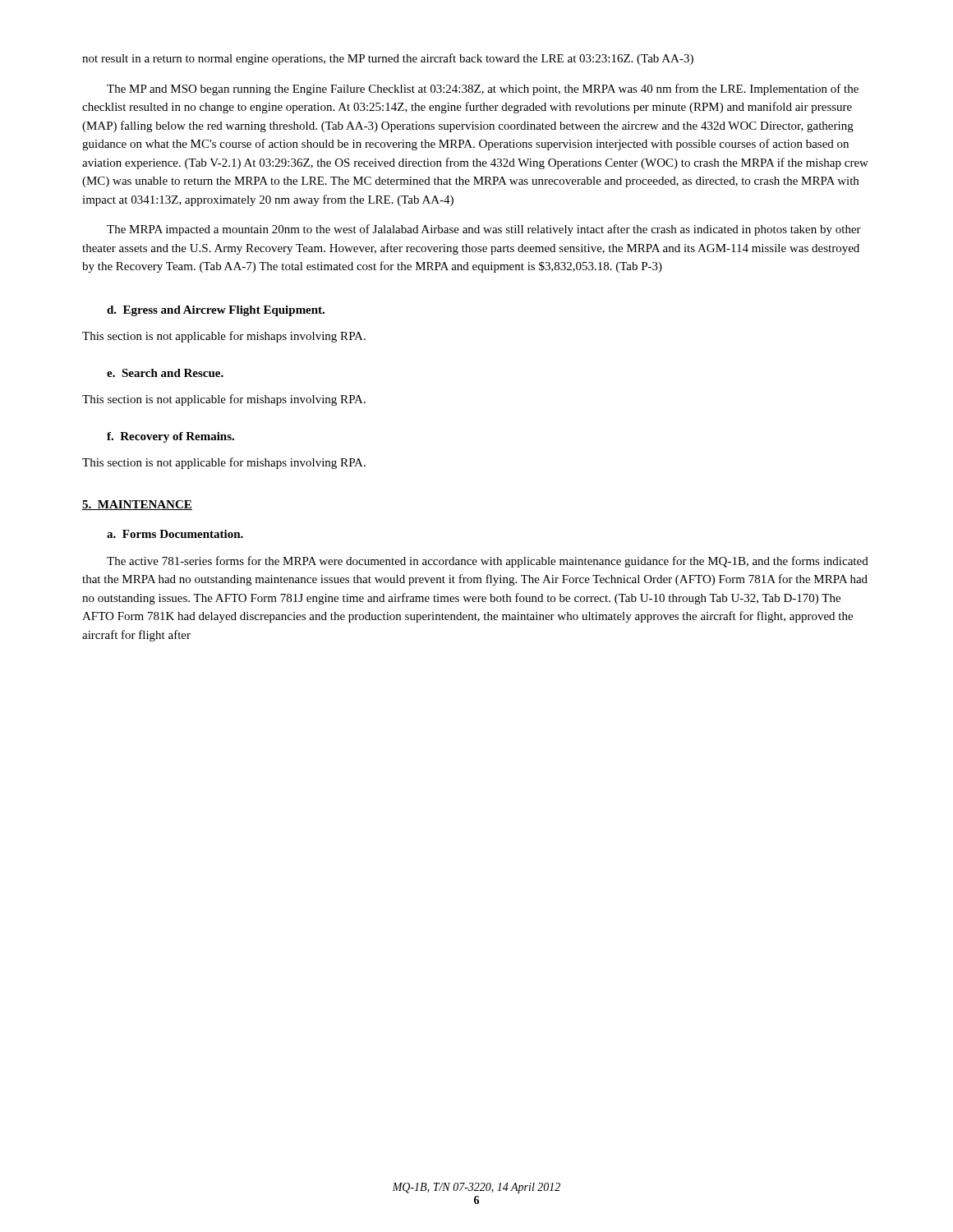This screenshot has width=953, height=1232.
Task: Click where it says "e. Search and Rescue."
Action: pos(165,373)
